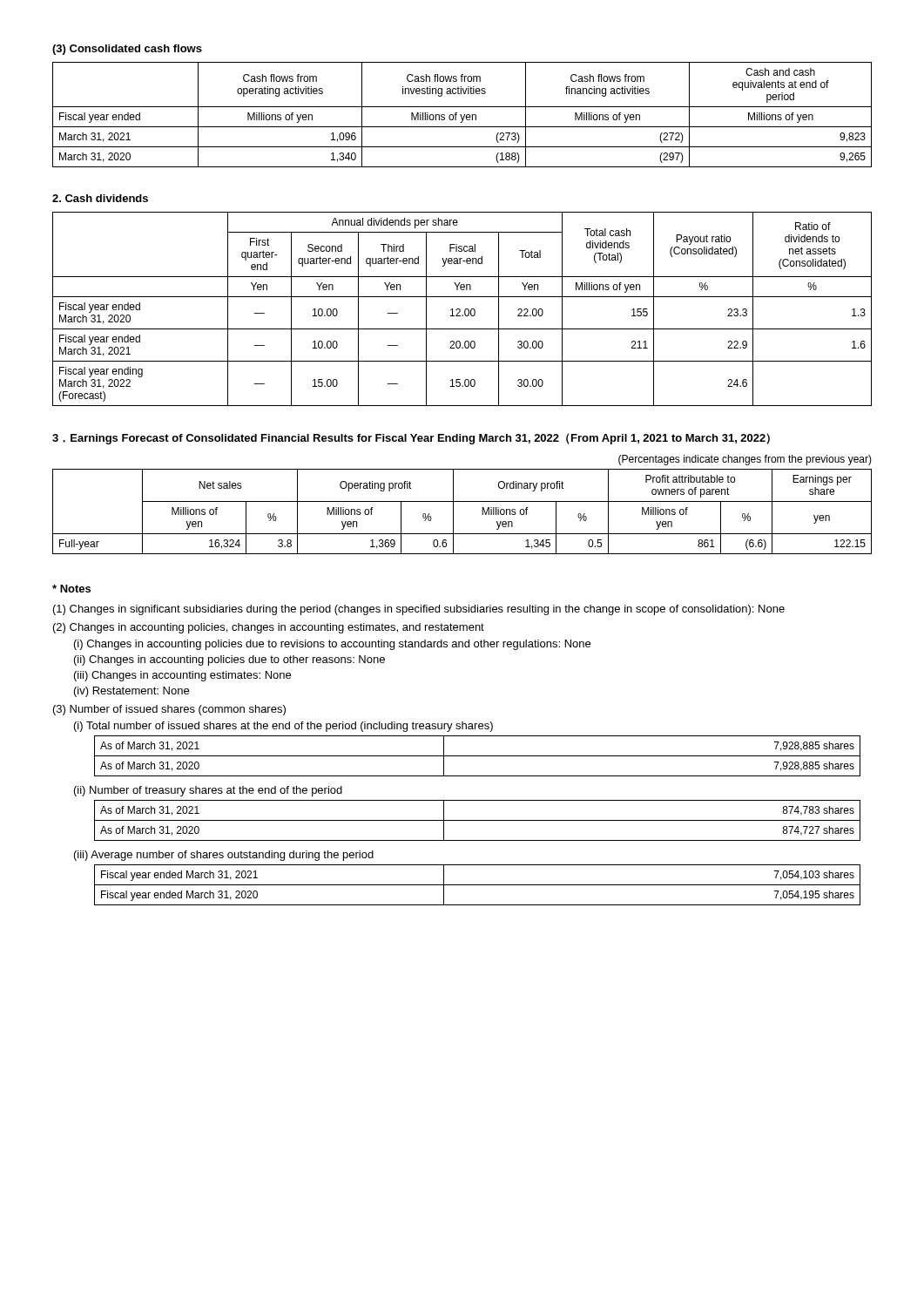Click on the table containing "Ordinary profit"
The width and height of the screenshot is (924, 1307).
462,511
